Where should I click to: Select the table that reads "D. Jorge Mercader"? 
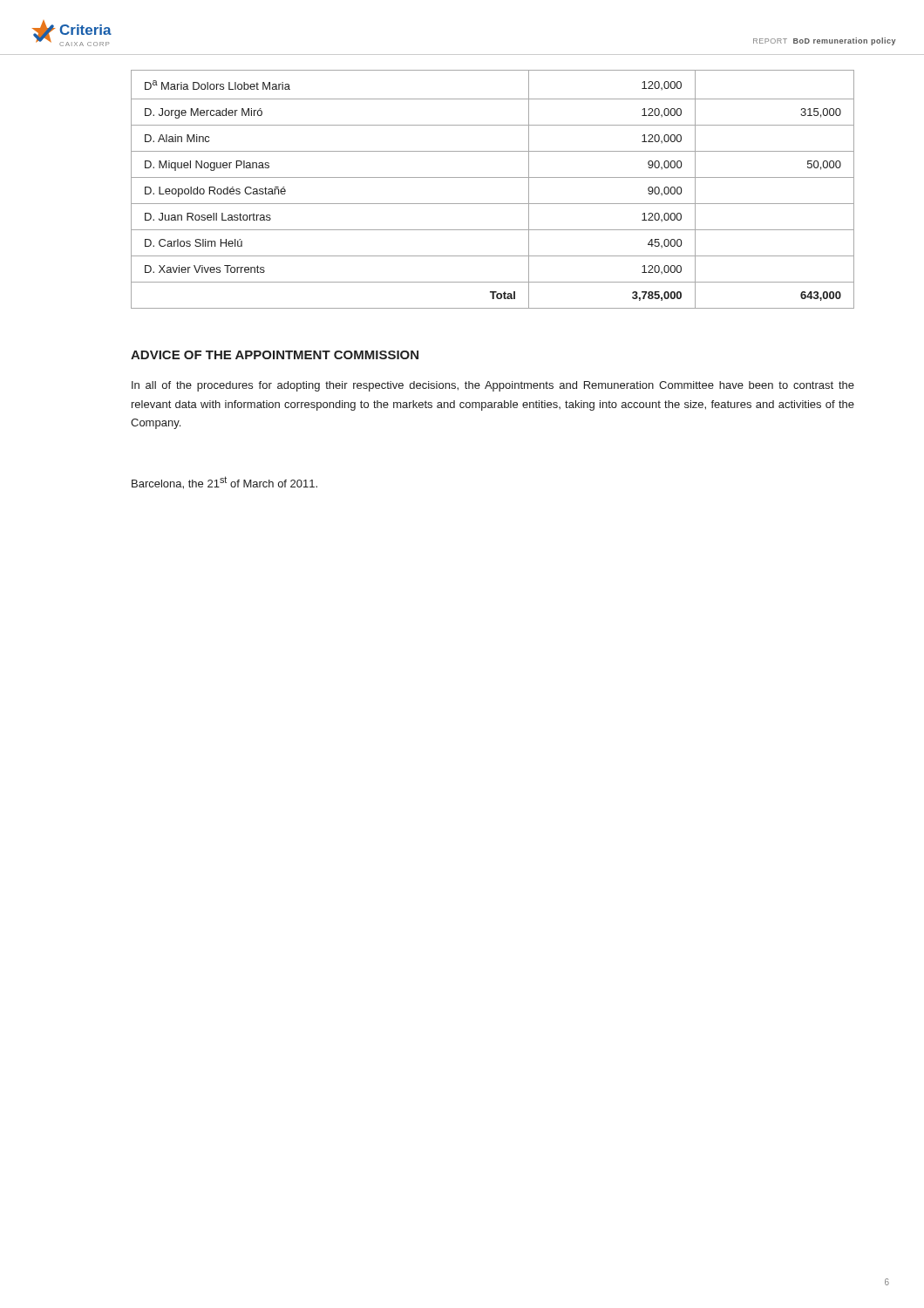492,189
